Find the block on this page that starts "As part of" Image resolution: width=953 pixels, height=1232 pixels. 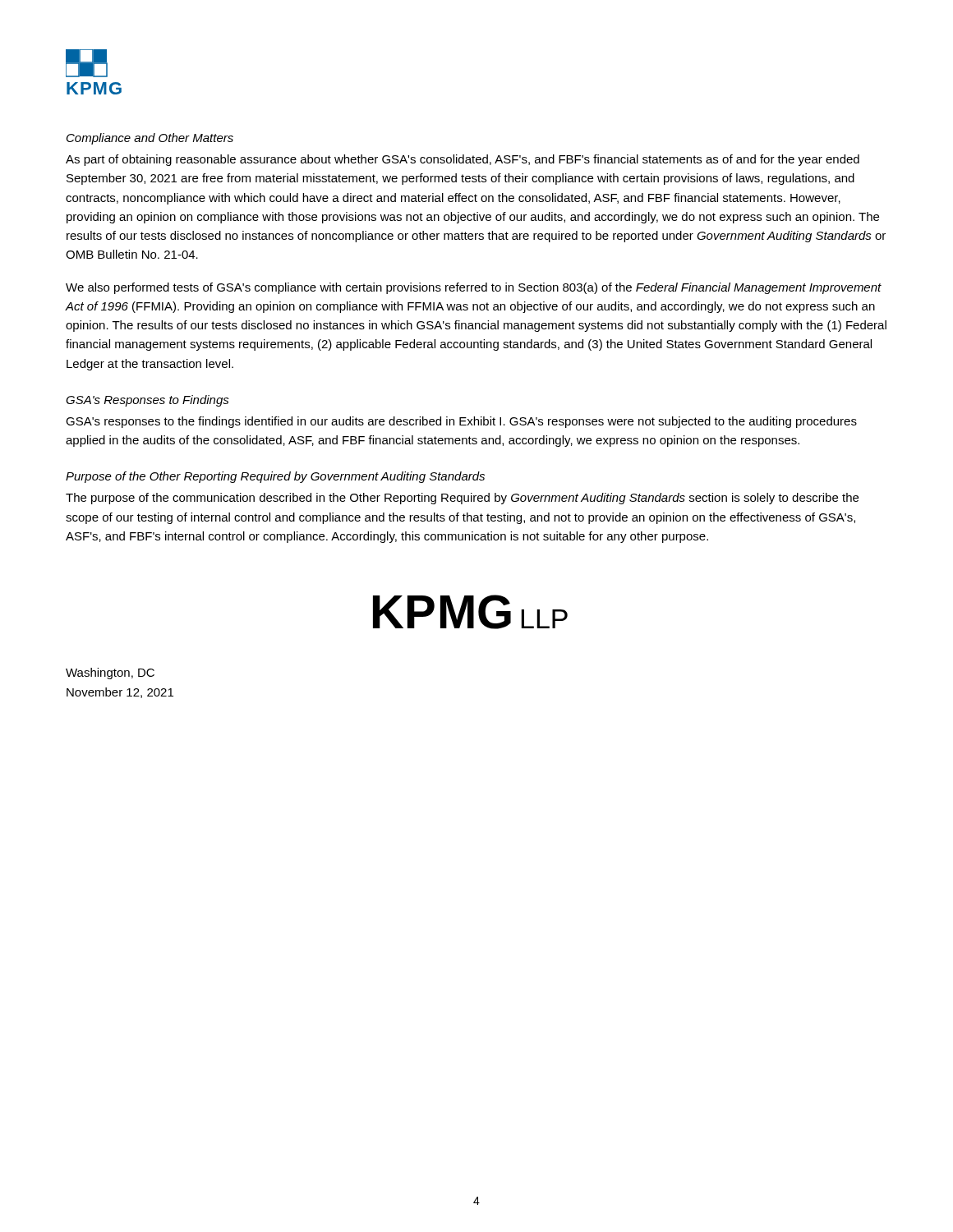476,207
